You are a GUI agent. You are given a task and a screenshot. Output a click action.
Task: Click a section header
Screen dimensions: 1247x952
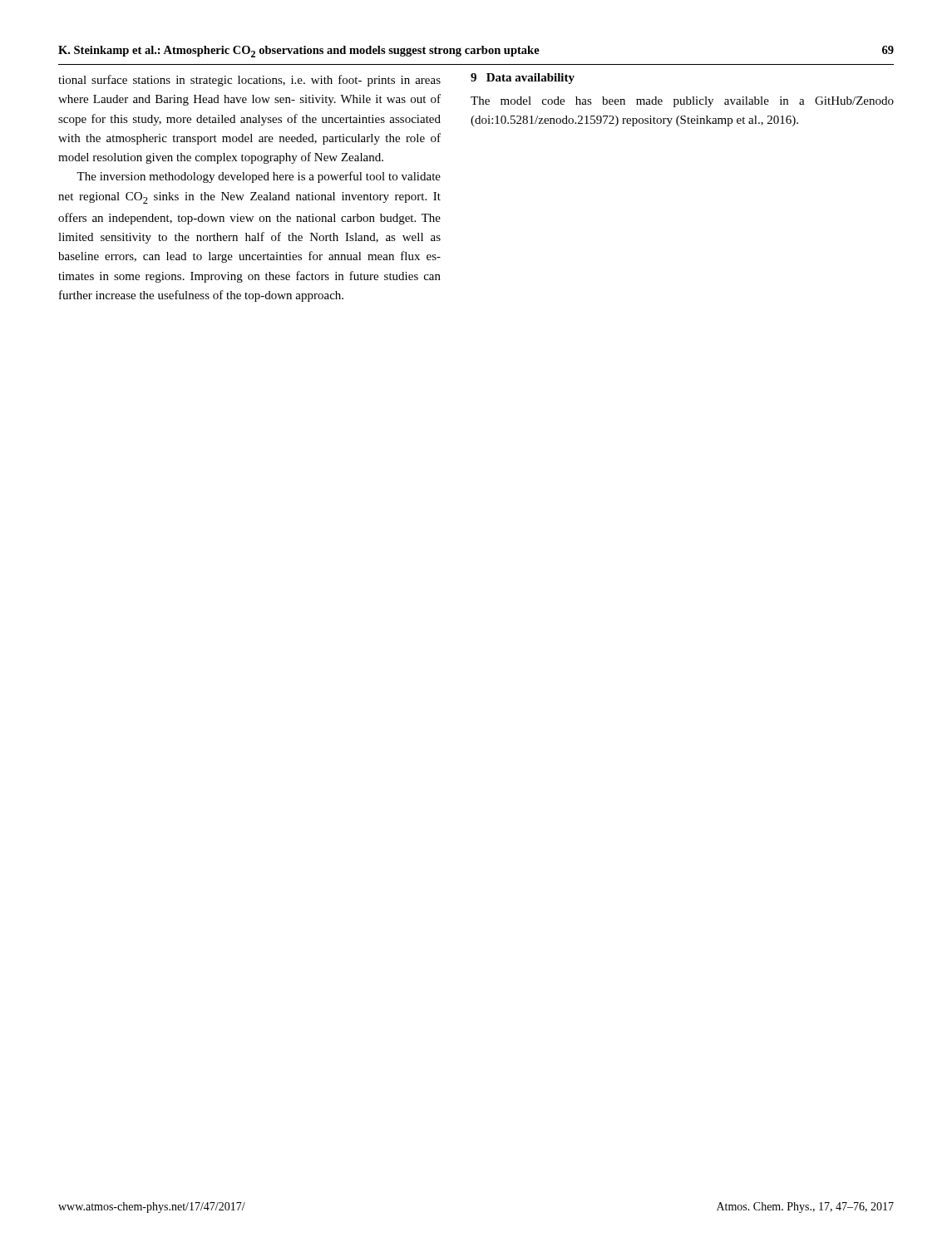(523, 77)
